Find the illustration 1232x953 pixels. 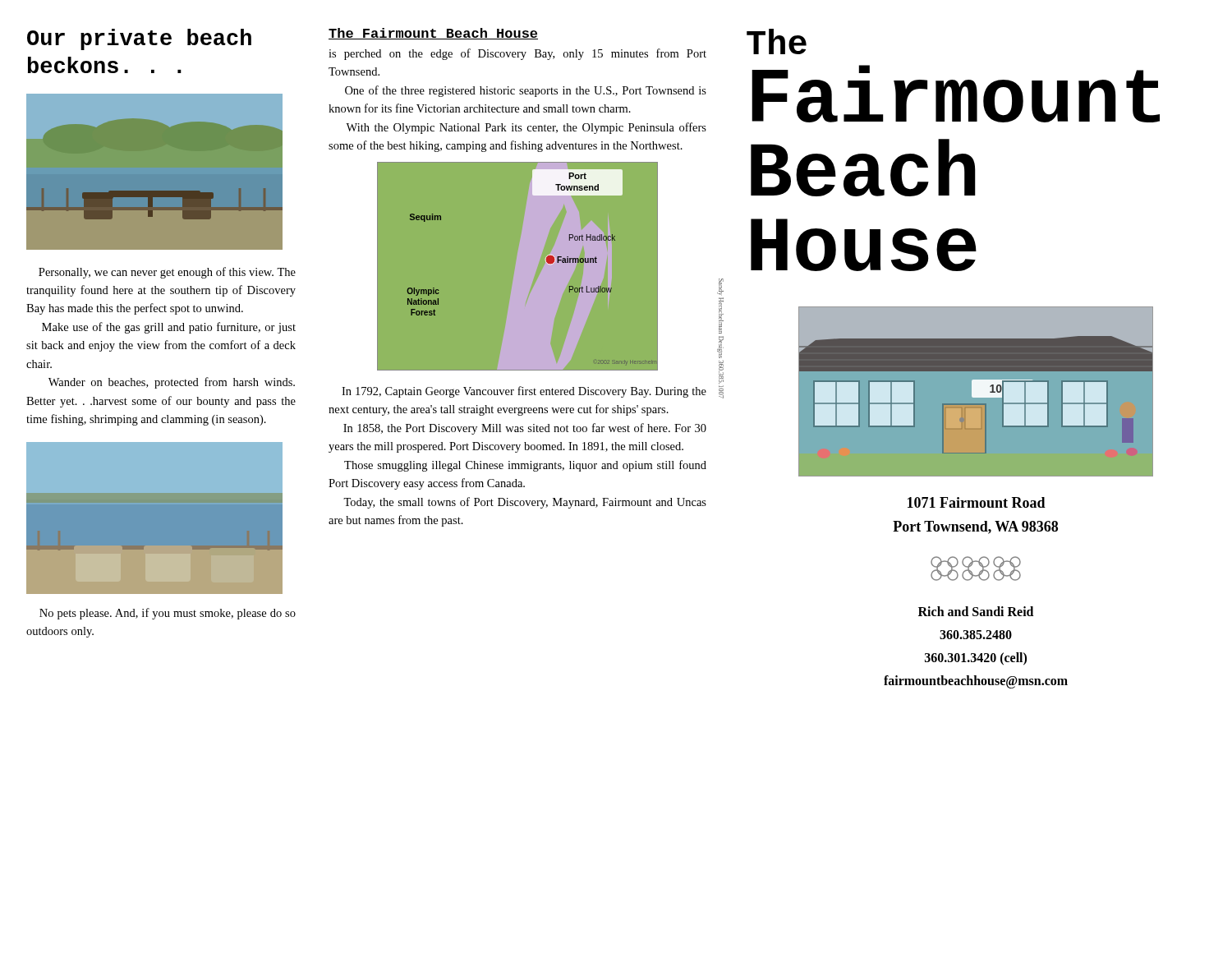[976, 569]
